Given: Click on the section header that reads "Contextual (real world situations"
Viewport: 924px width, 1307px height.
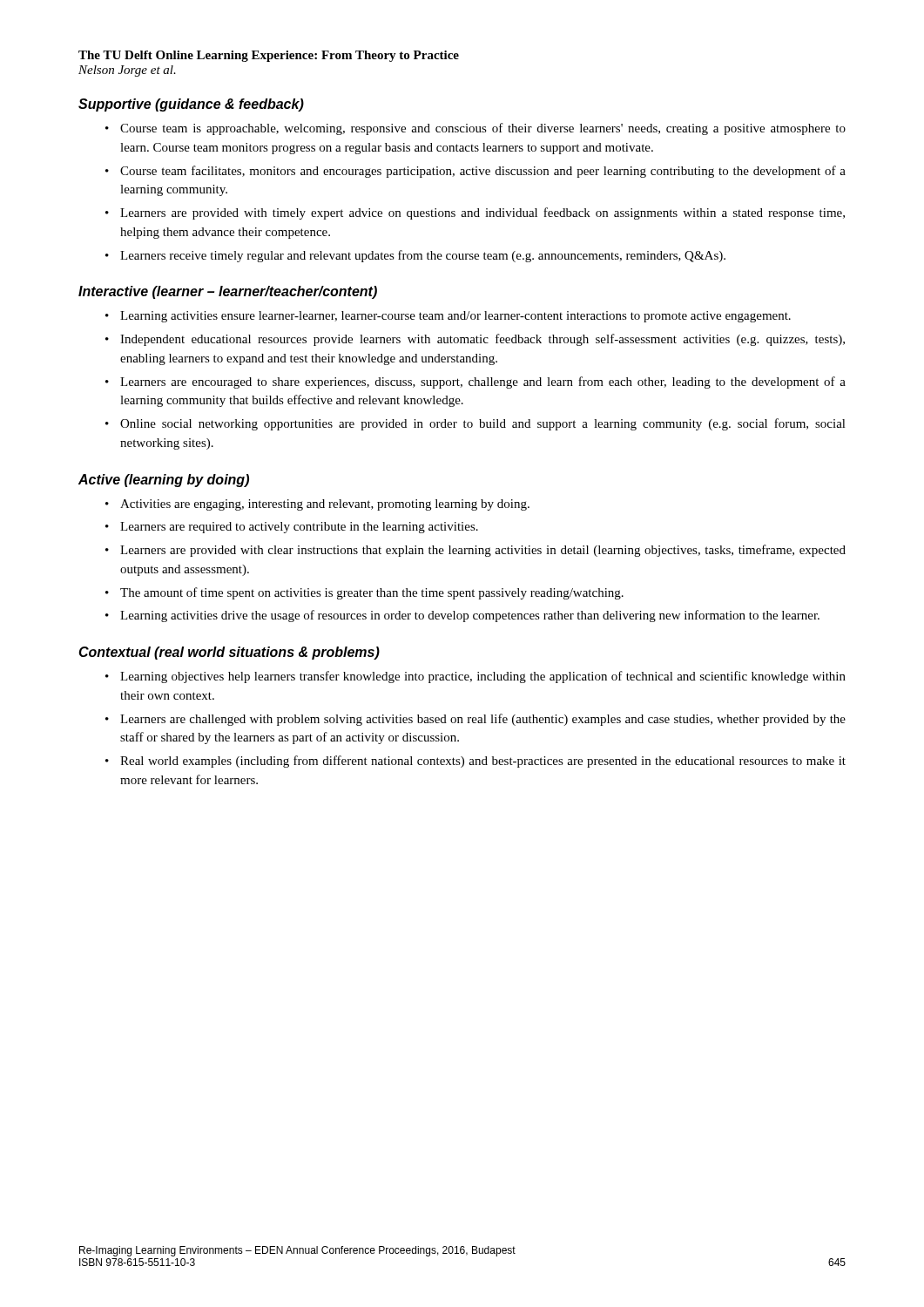Looking at the screenshot, I should (229, 652).
